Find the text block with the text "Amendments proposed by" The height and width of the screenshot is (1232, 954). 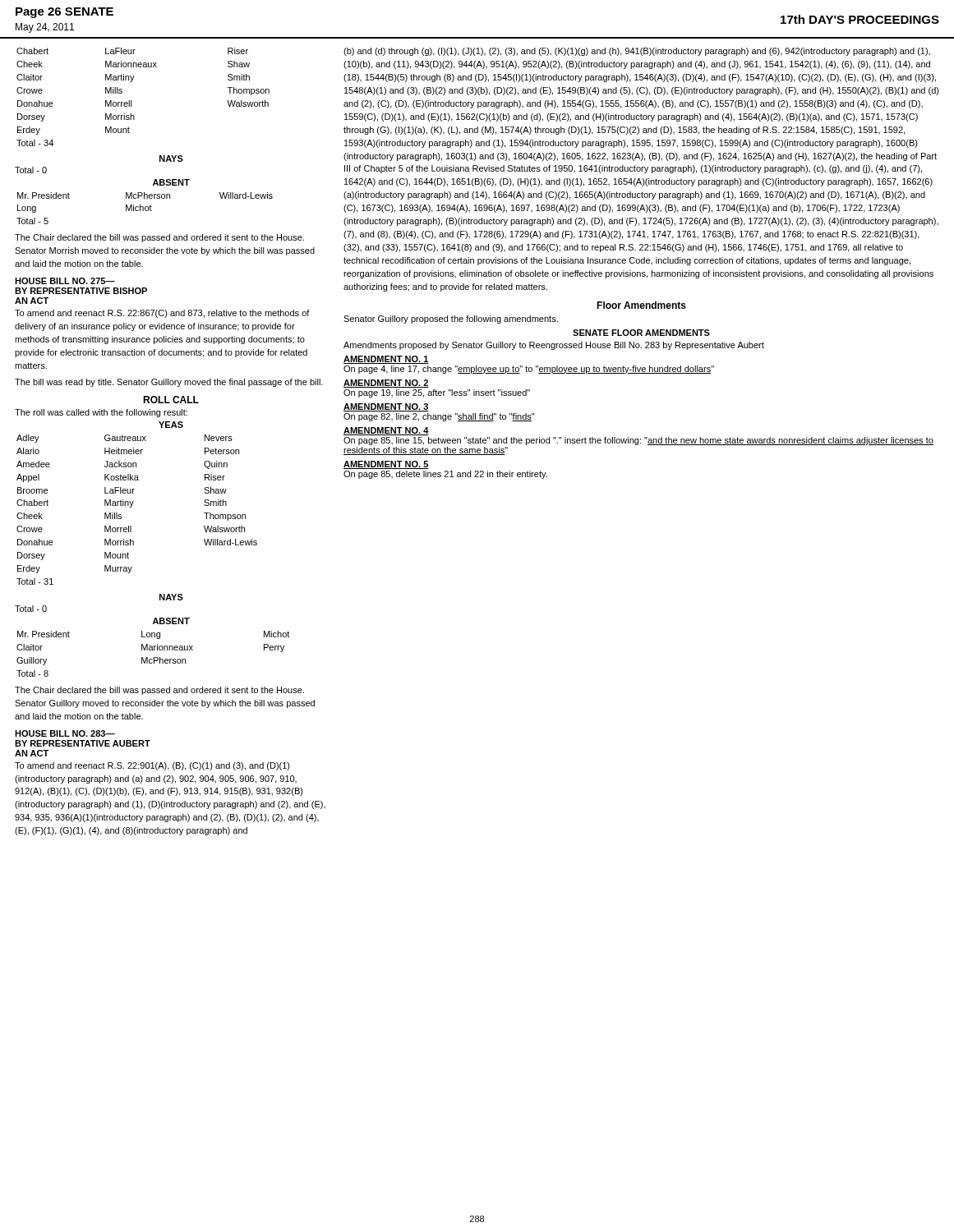click(x=554, y=345)
